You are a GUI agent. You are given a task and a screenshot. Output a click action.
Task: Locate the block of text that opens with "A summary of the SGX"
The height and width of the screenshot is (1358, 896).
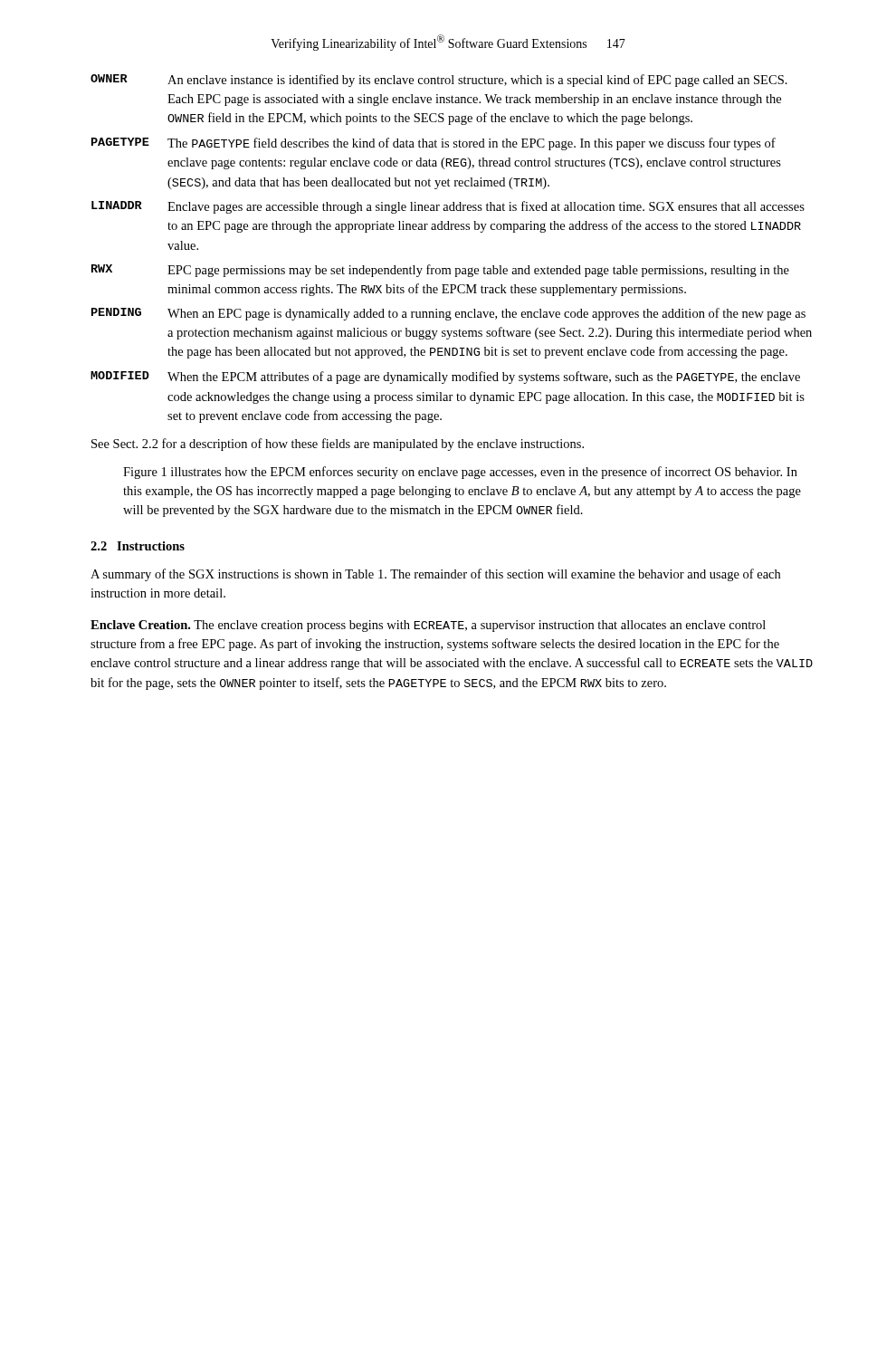436,583
